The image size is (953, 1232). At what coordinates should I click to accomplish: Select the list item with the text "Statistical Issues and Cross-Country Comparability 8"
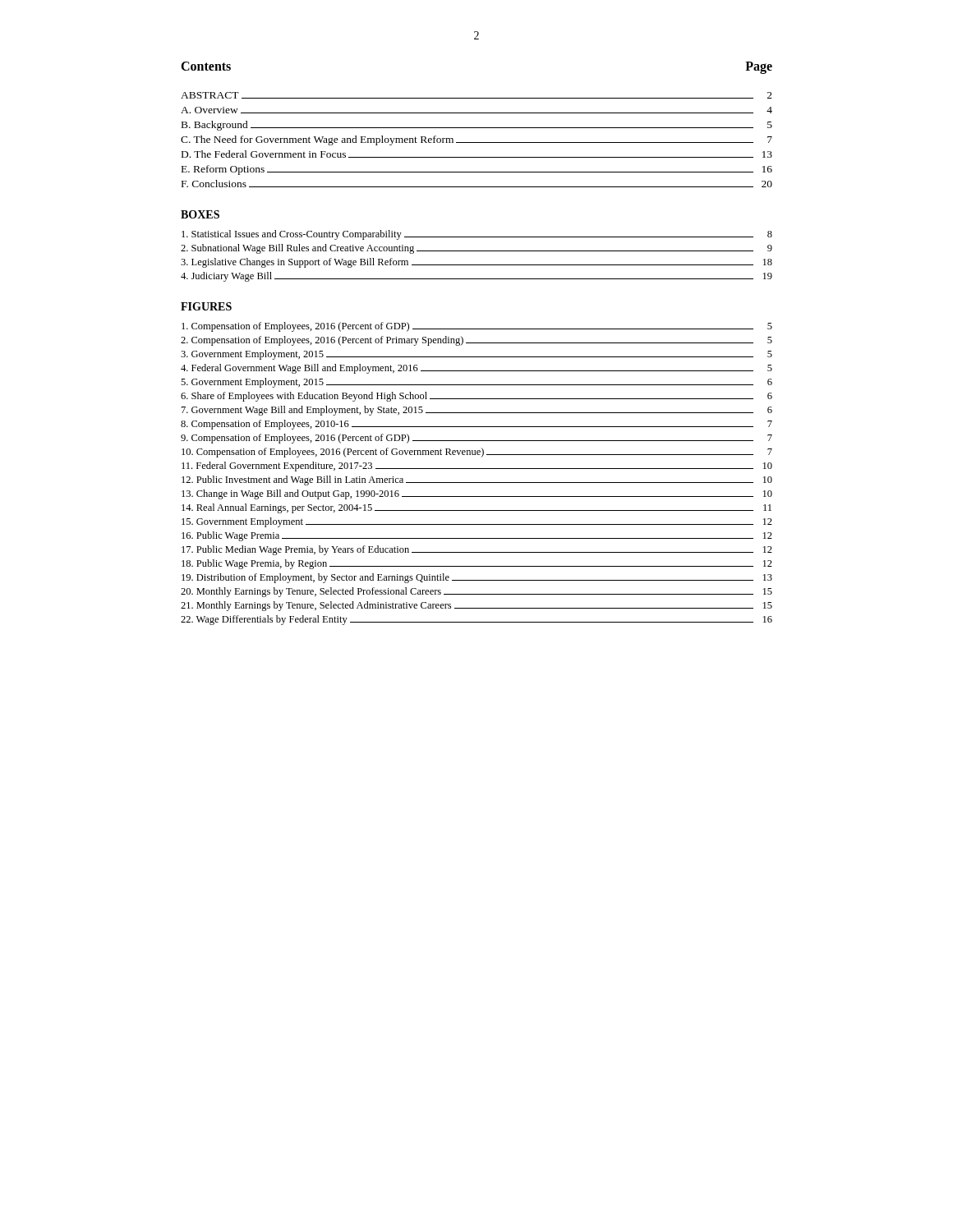click(x=476, y=234)
